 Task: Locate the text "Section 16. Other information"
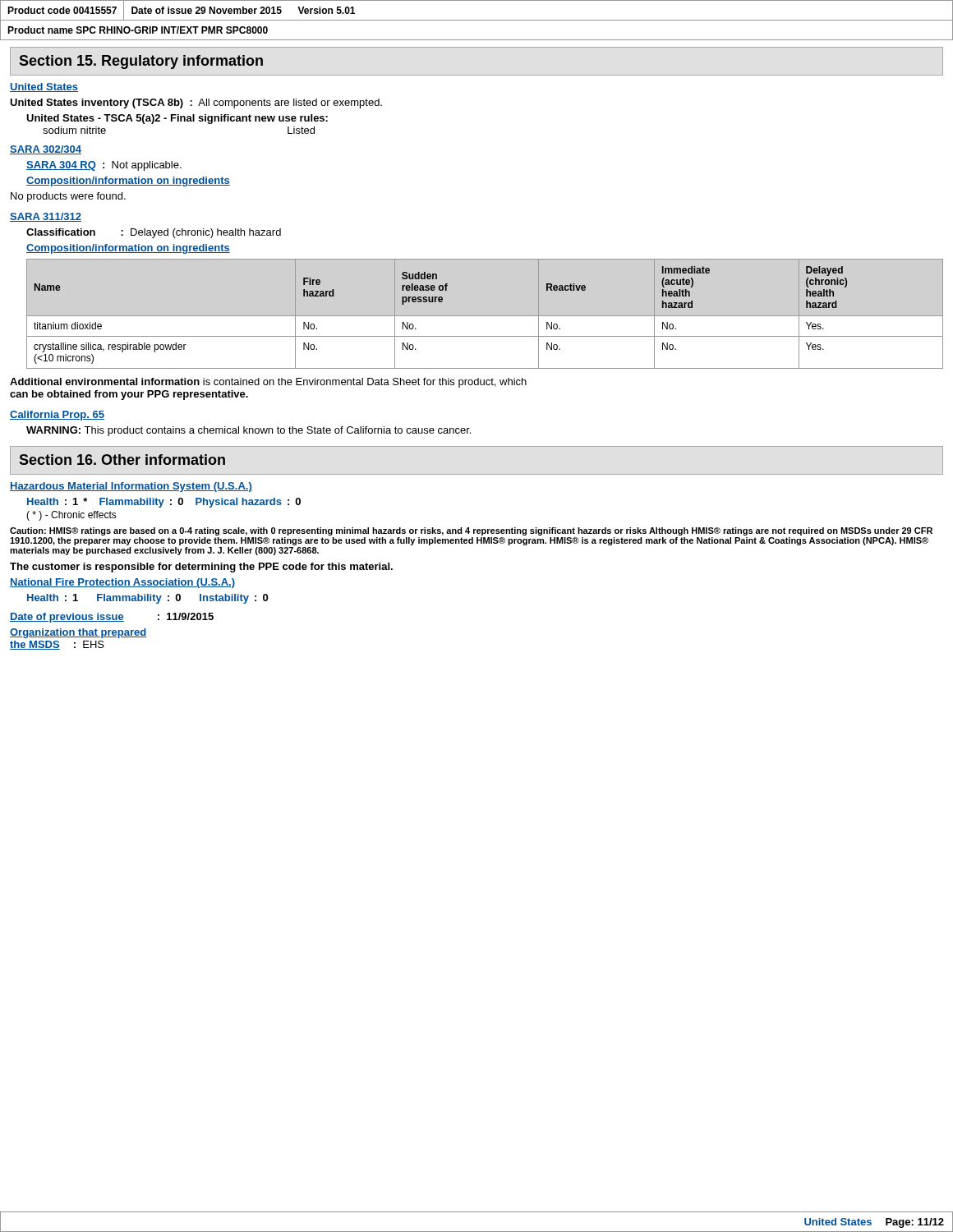coord(122,460)
